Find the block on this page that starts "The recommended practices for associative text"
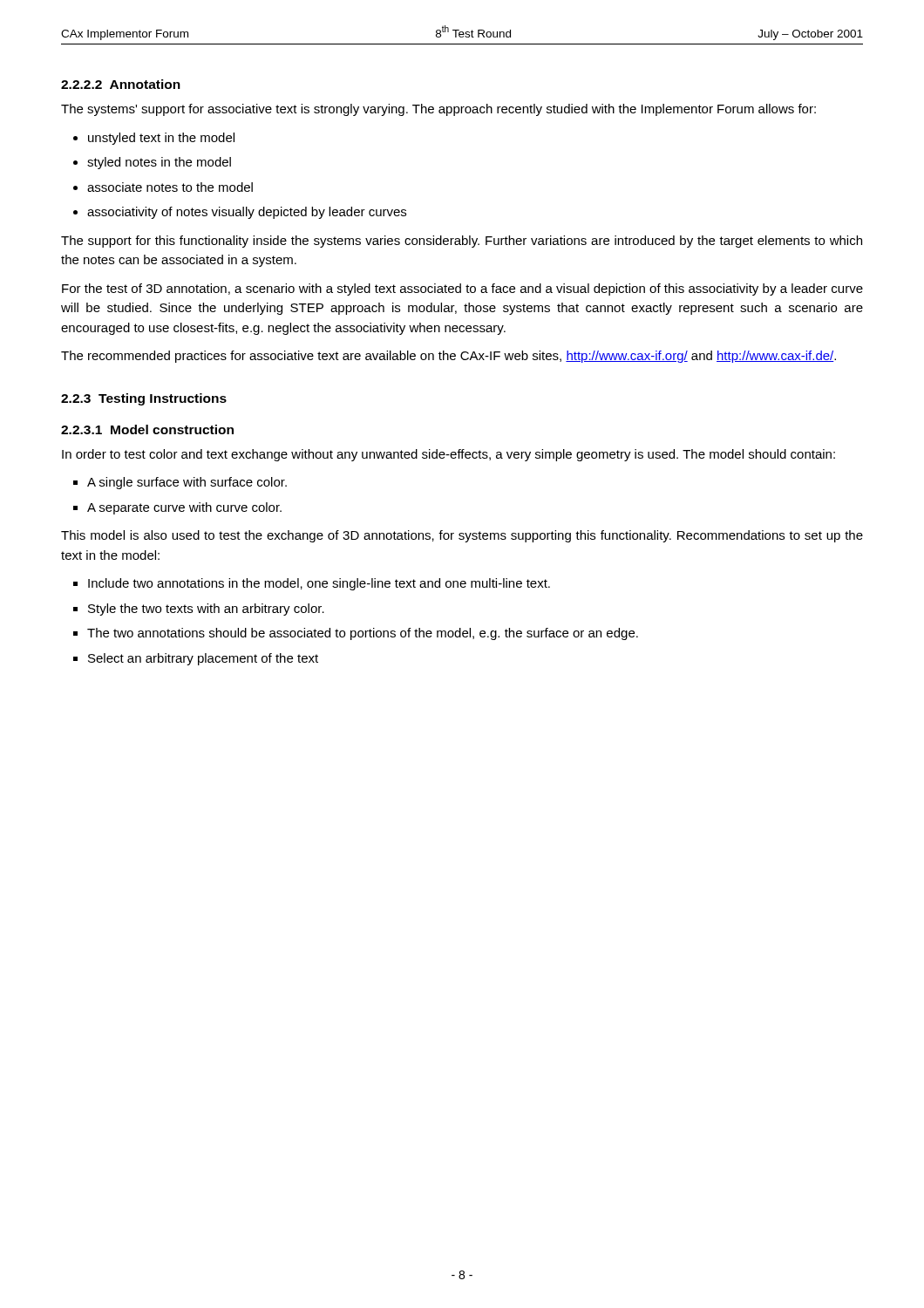 coord(462,356)
